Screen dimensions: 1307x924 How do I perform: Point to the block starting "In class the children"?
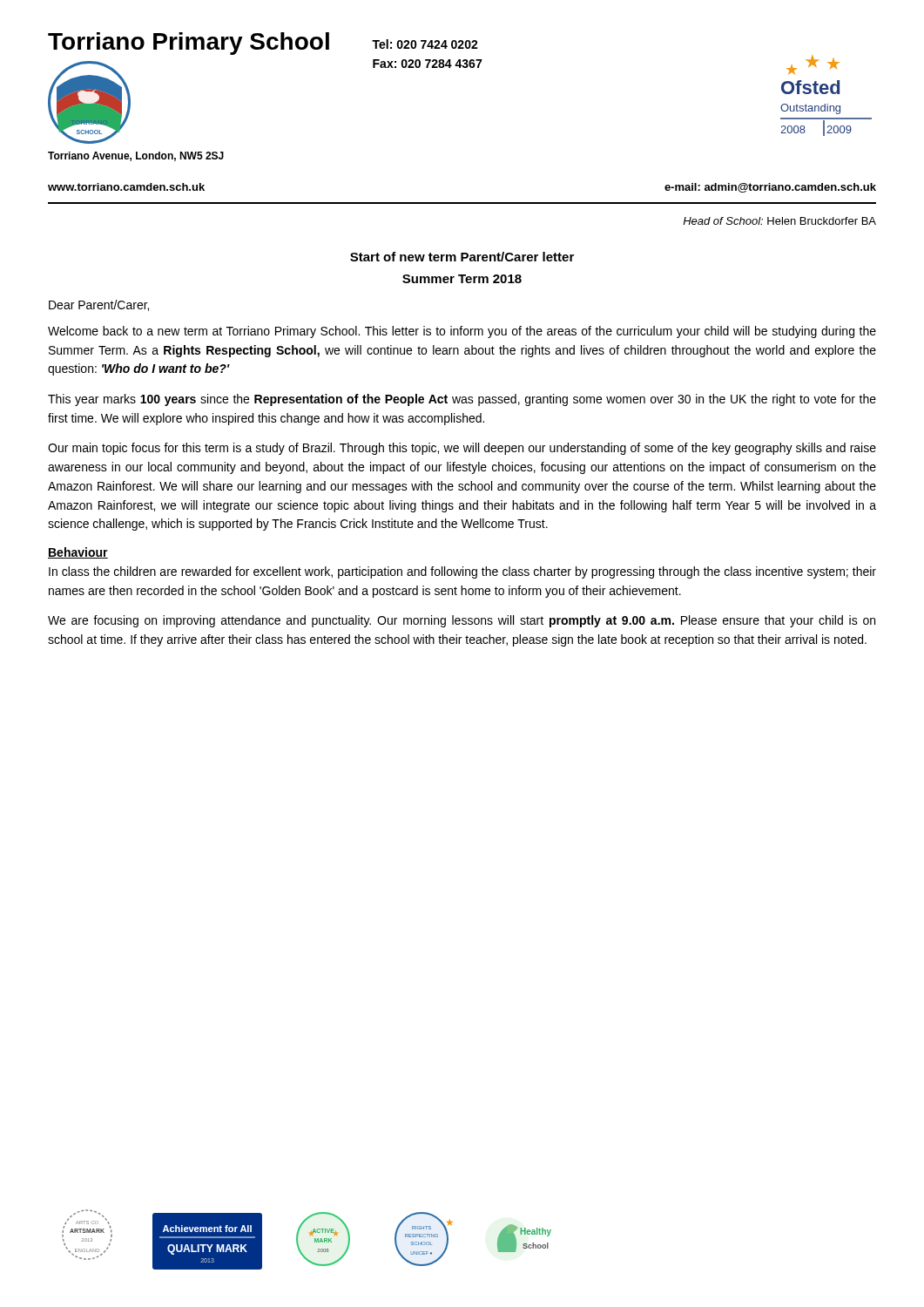pos(462,581)
